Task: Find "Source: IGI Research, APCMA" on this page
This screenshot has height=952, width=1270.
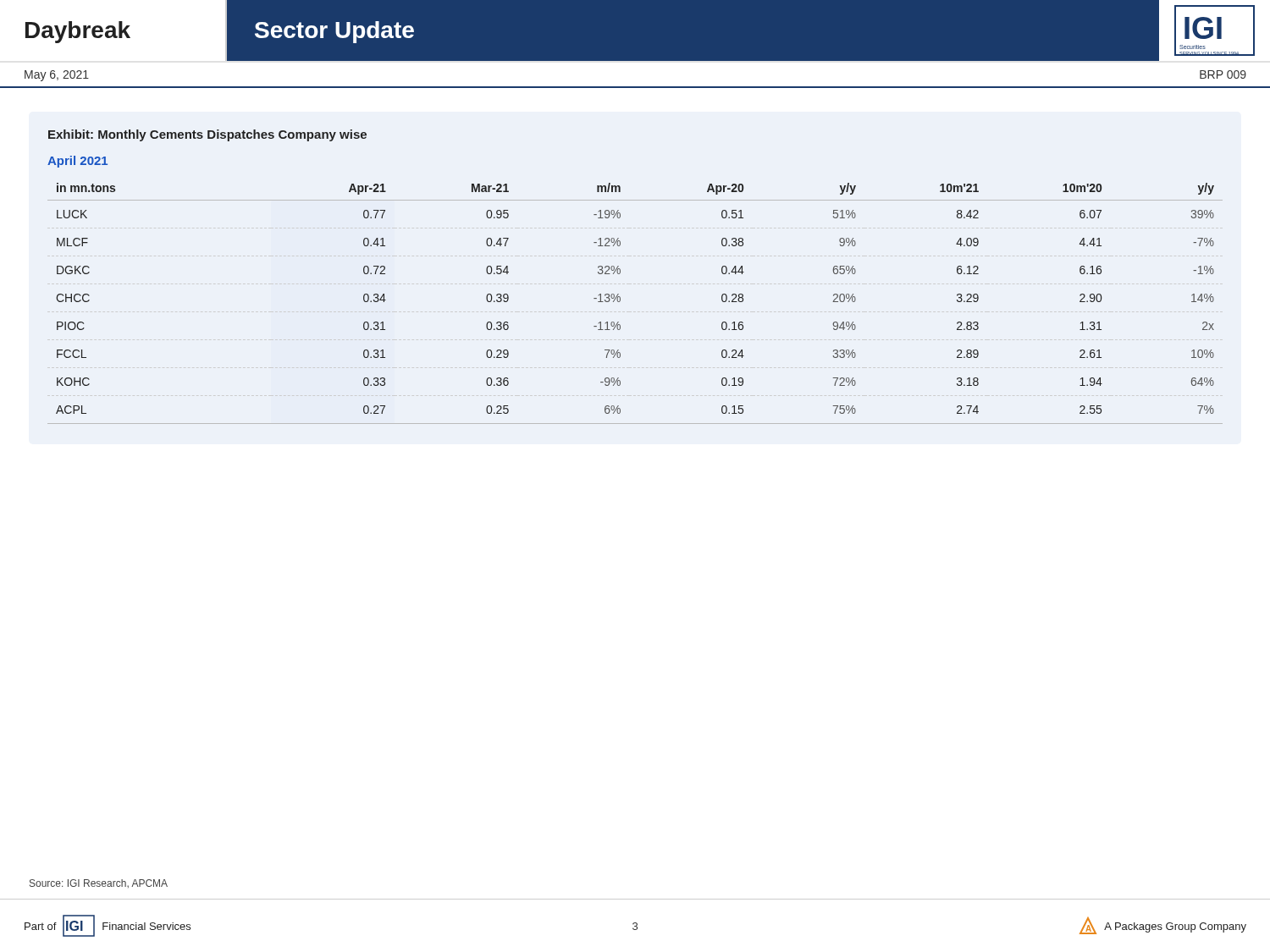Action: click(x=98, y=883)
